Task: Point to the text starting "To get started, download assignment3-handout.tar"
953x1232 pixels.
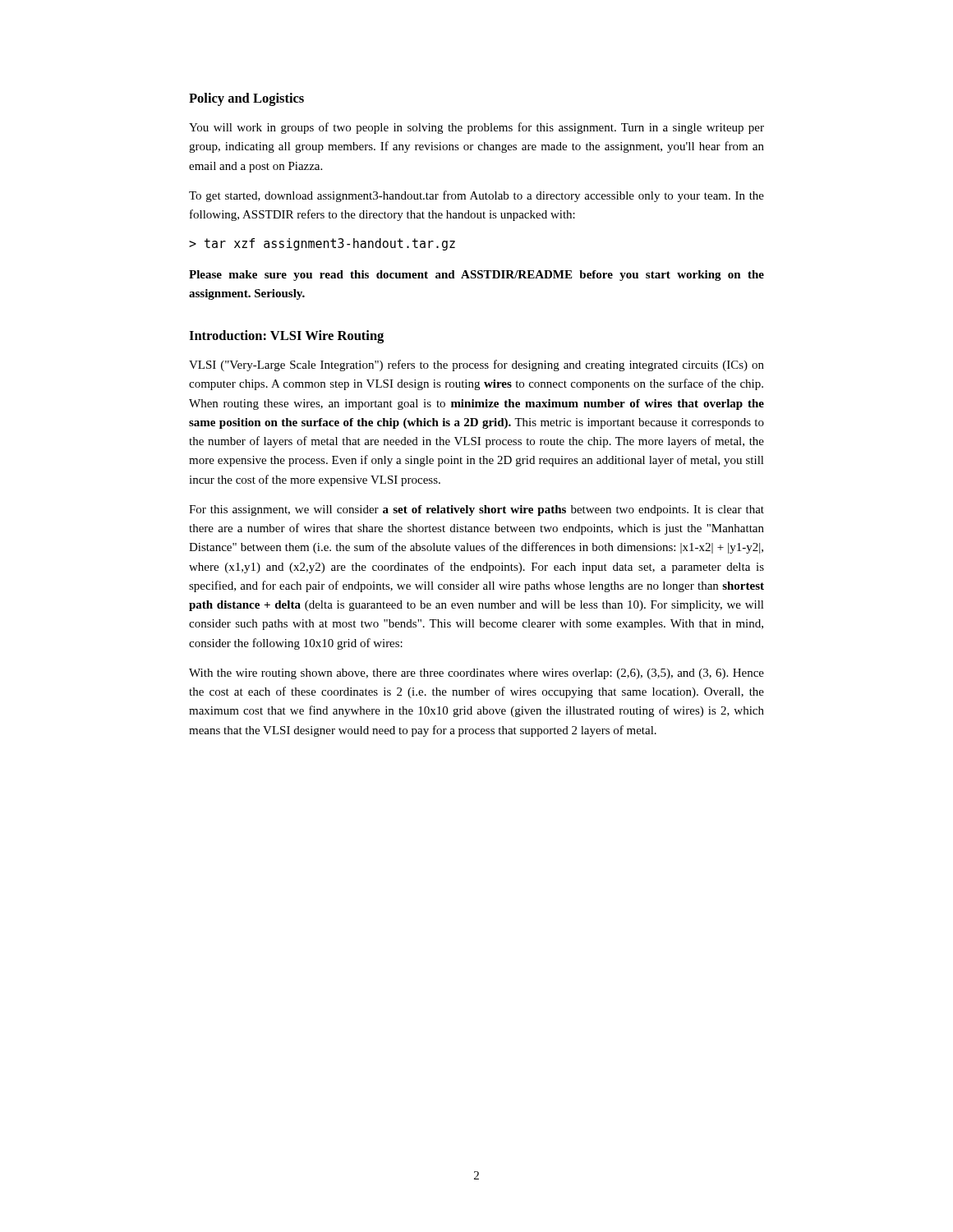Action: coord(476,205)
